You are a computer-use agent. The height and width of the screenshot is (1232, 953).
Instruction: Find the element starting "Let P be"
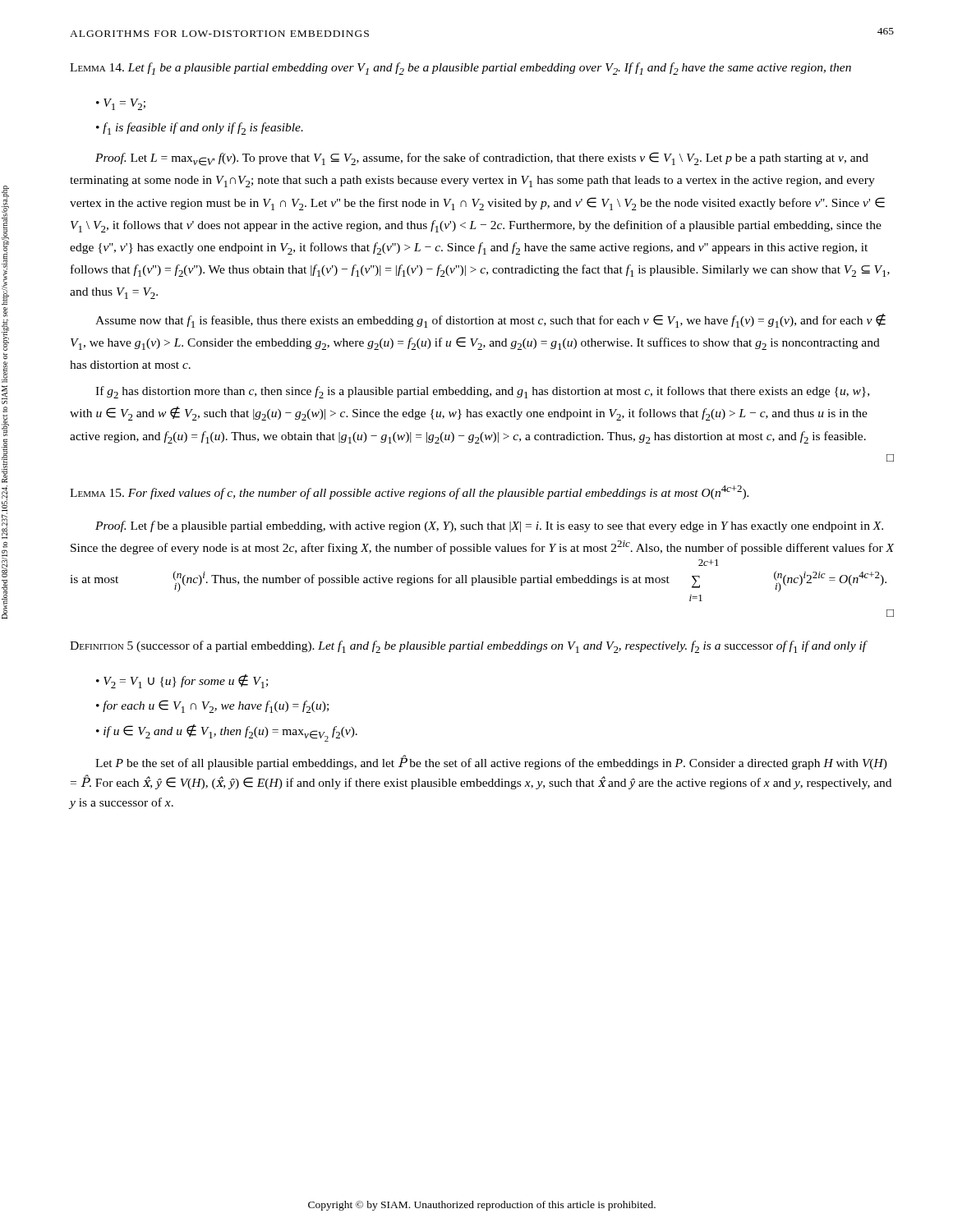pyautogui.click(x=482, y=783)
